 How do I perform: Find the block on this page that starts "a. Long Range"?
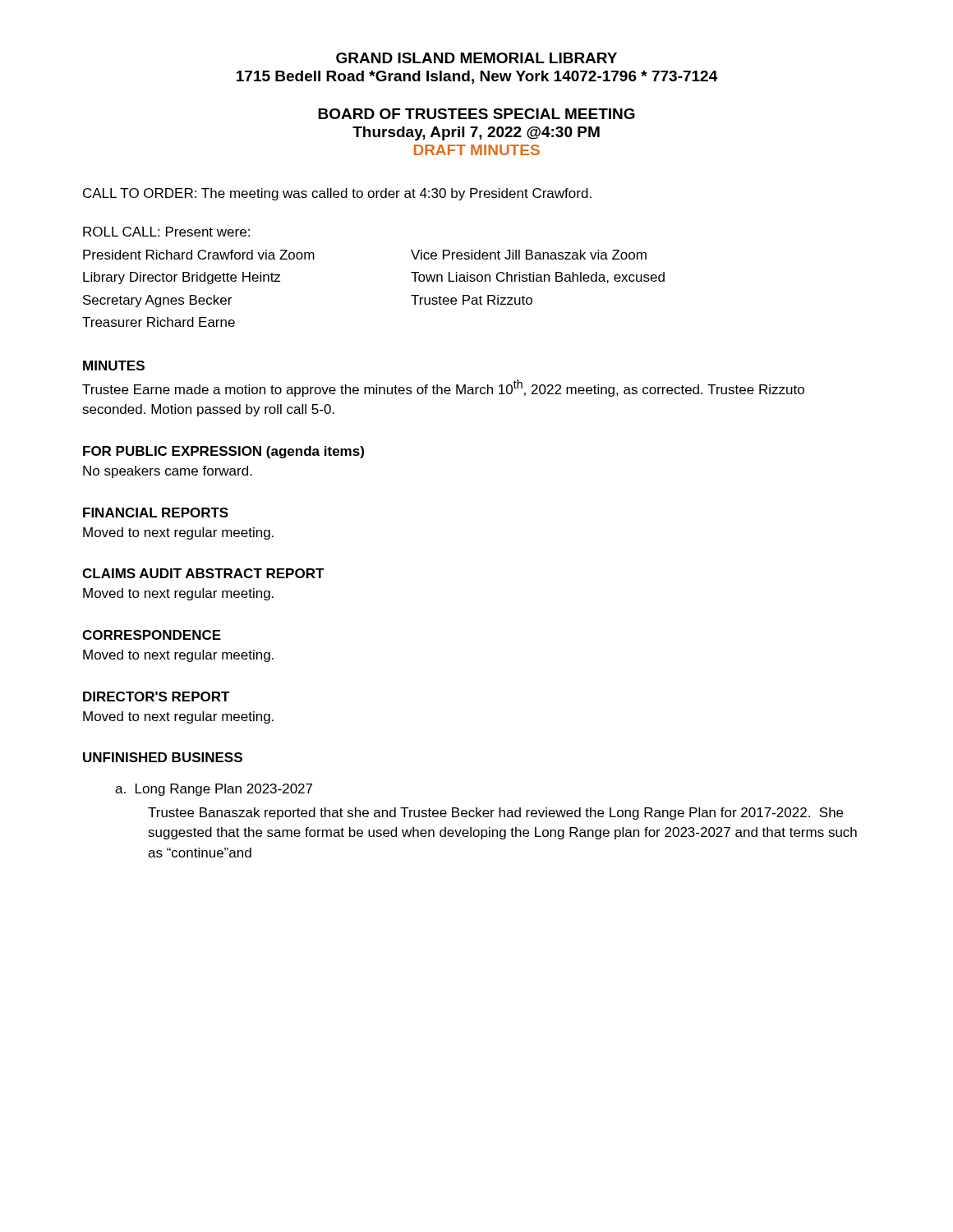(x=493, y=823)
